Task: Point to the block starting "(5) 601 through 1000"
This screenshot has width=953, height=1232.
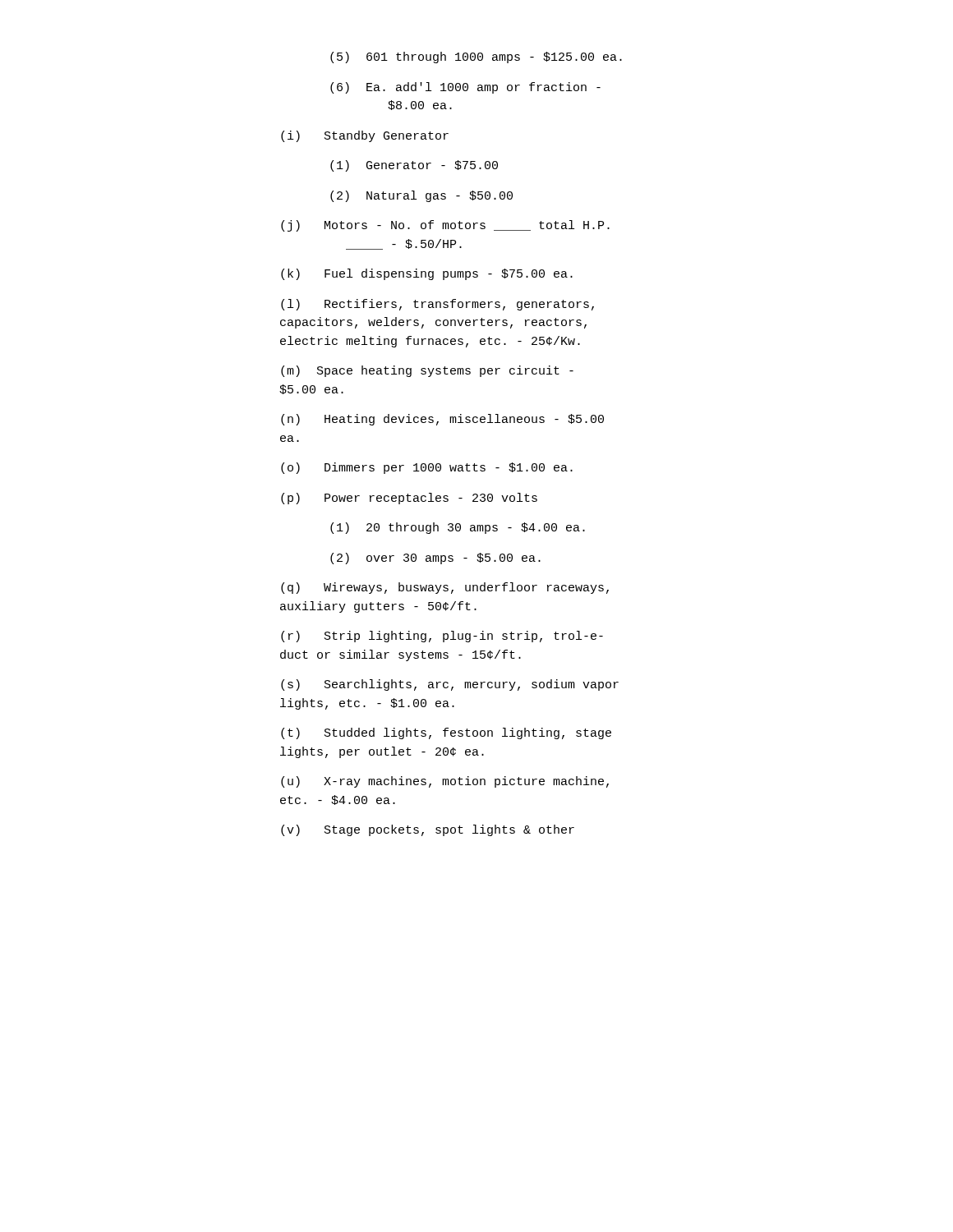Action: tap(476, 58)
